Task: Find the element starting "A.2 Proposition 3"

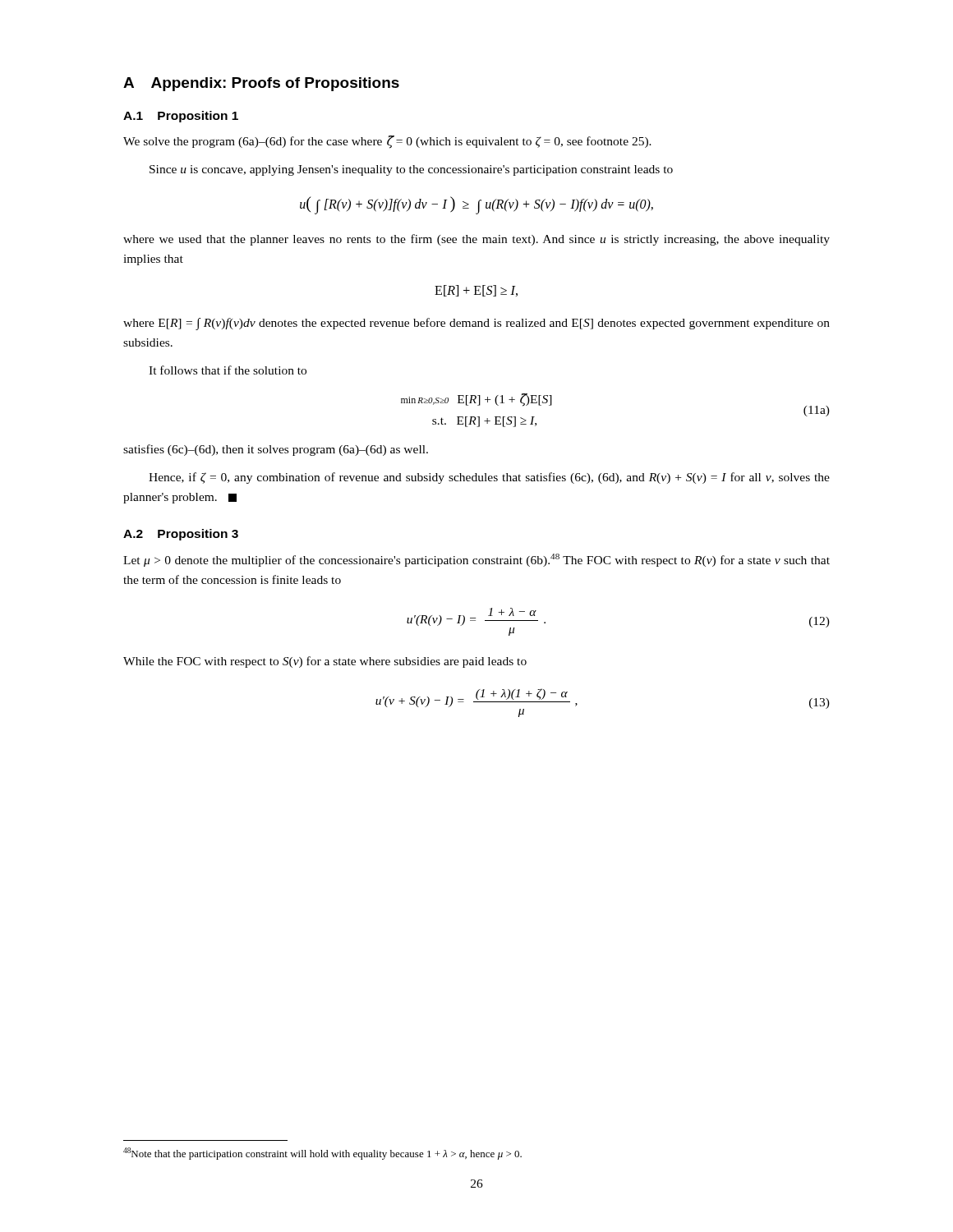Action: point(181,533)
